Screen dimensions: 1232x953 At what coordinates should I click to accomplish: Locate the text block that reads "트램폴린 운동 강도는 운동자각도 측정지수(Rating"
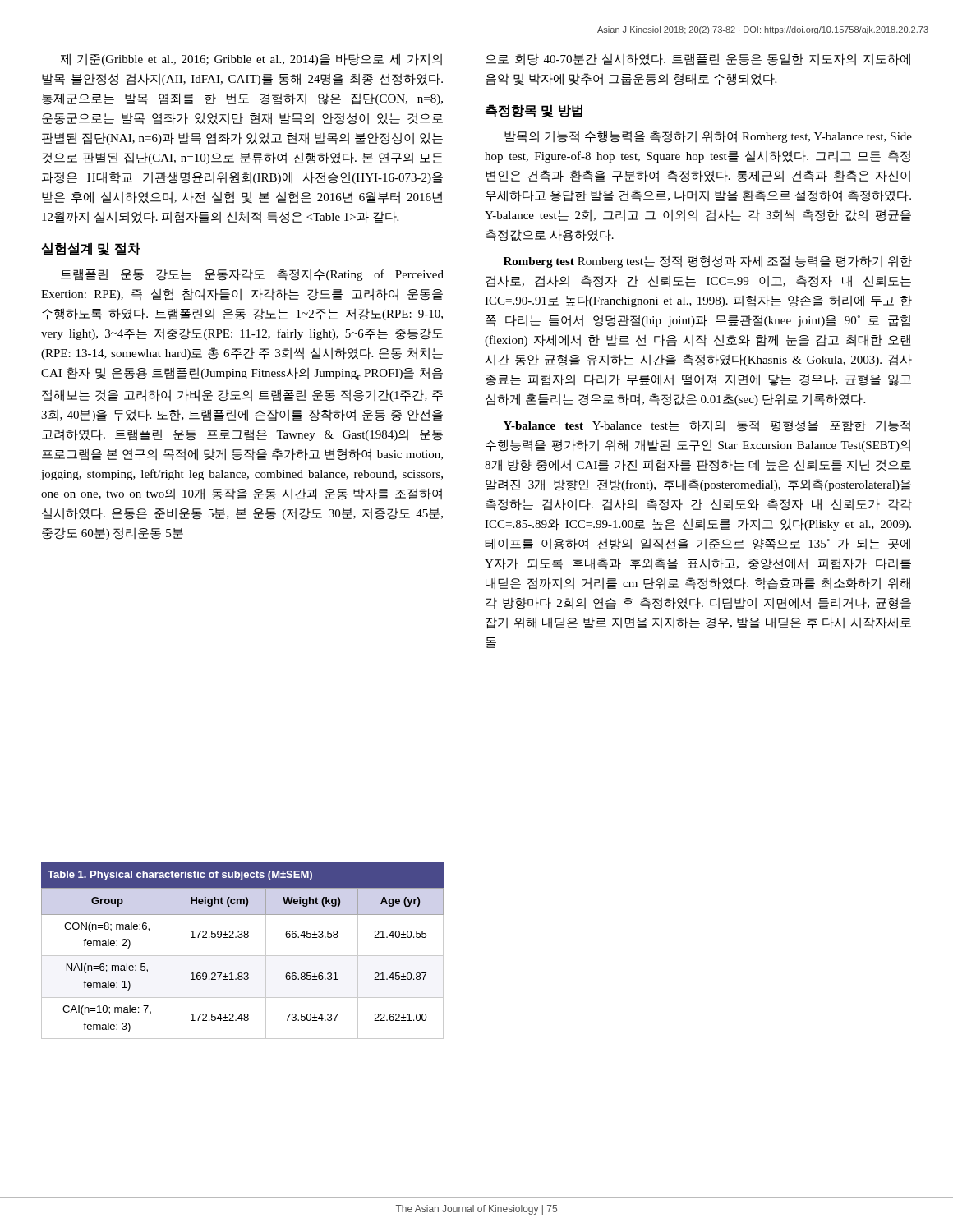pos(242,403)
